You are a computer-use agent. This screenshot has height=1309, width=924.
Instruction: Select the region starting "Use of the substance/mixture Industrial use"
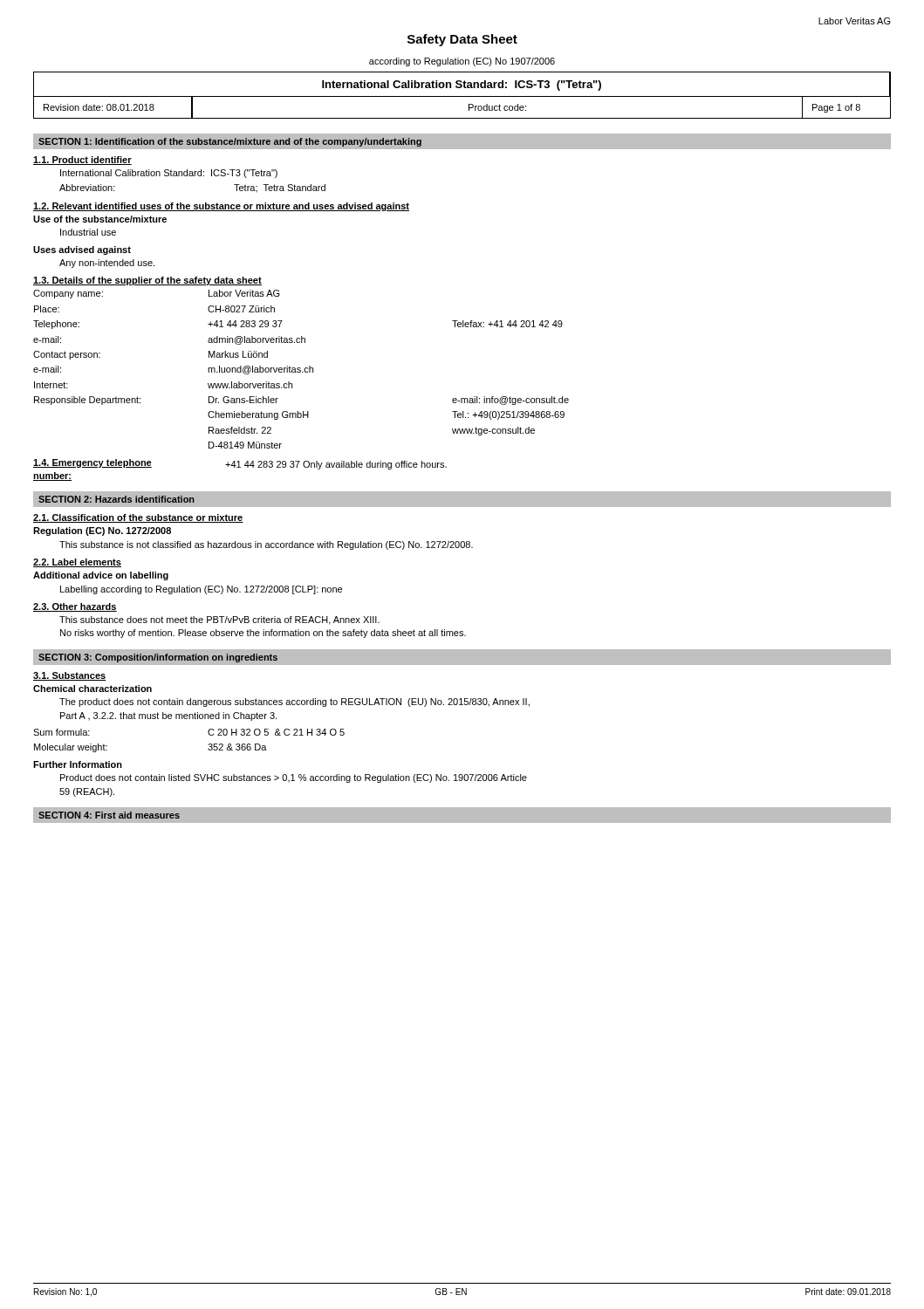(100, 219)
